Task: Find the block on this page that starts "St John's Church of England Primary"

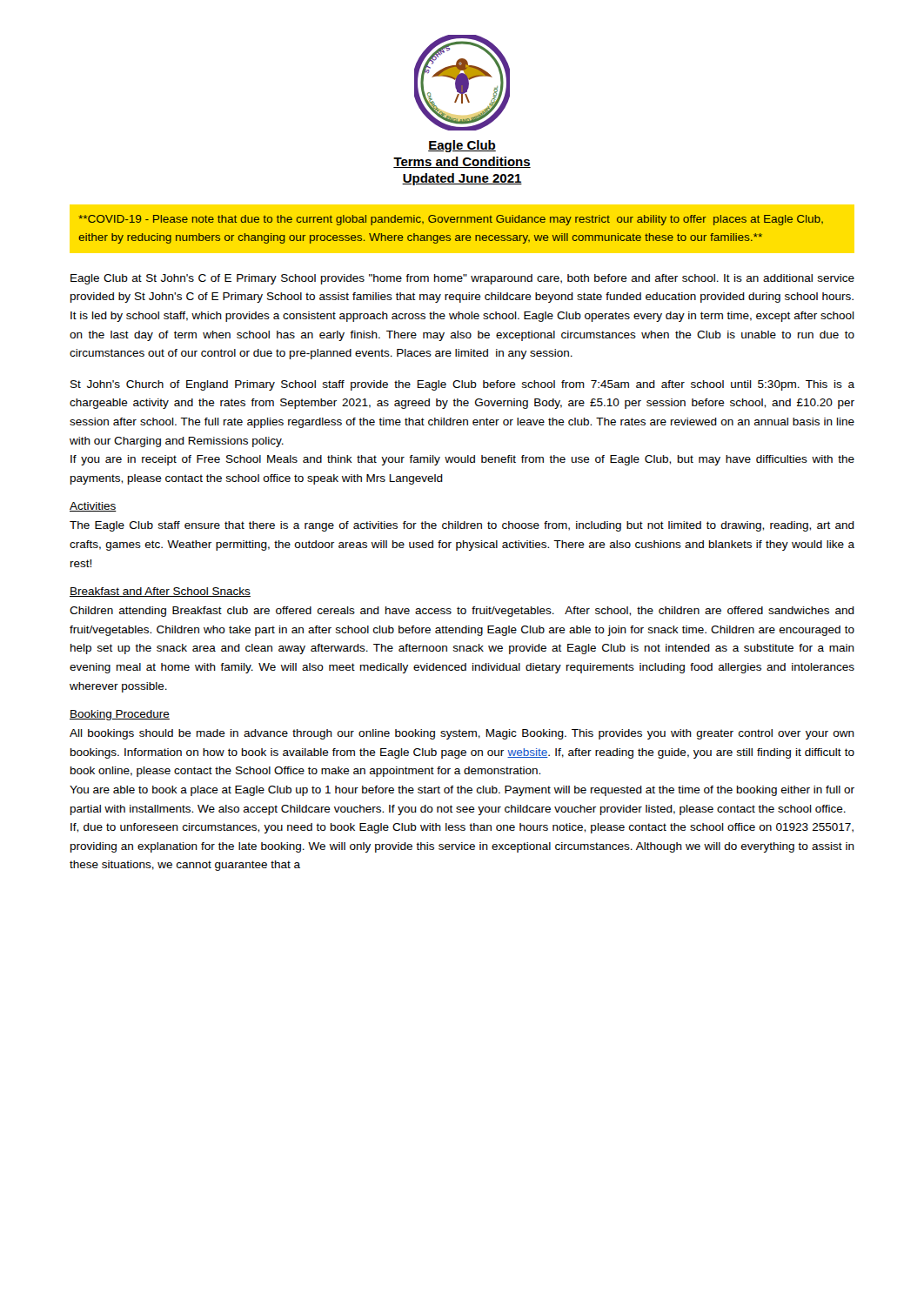Action: 462,431
